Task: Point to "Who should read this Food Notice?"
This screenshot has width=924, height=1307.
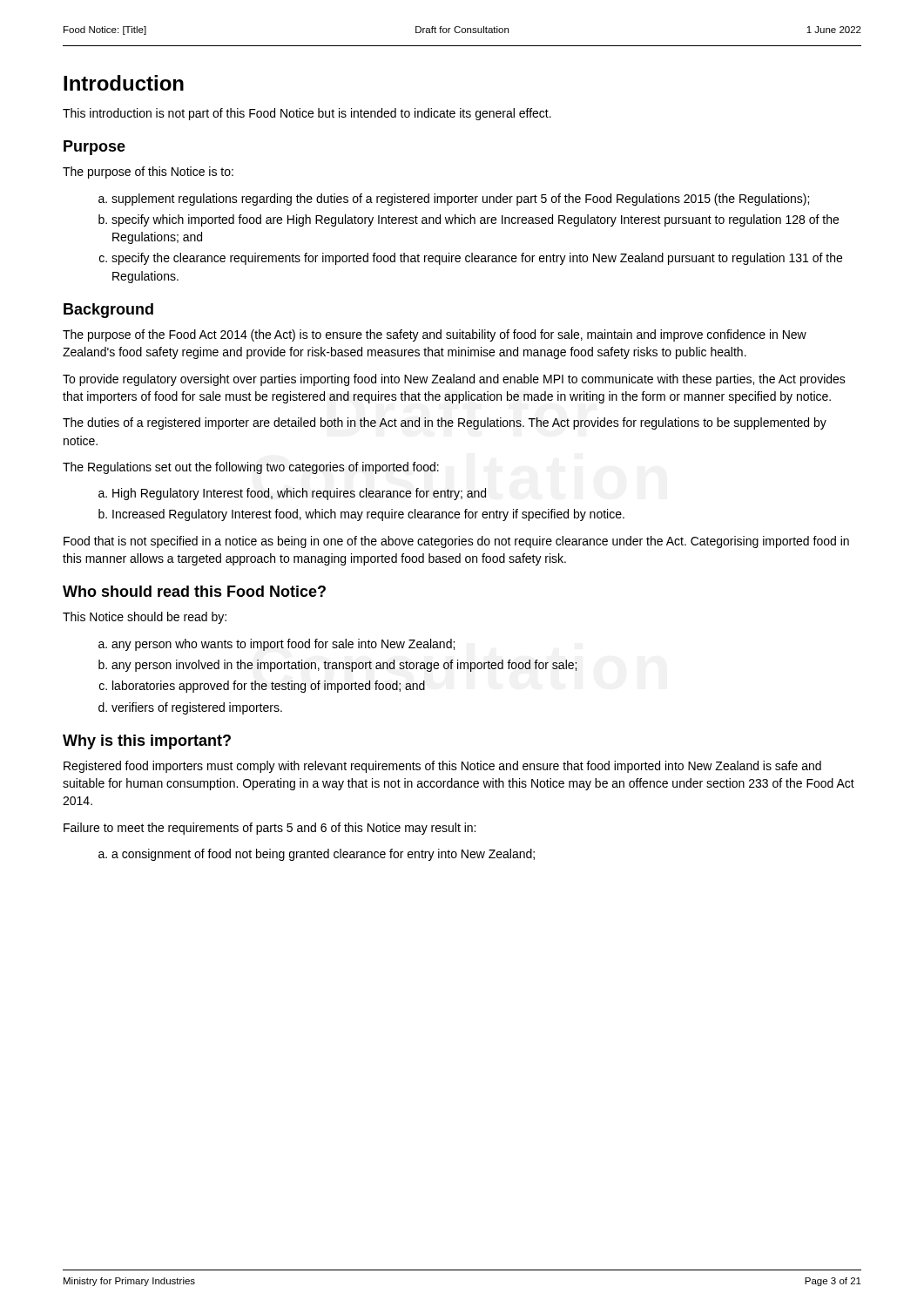Action: click(194, 591)
